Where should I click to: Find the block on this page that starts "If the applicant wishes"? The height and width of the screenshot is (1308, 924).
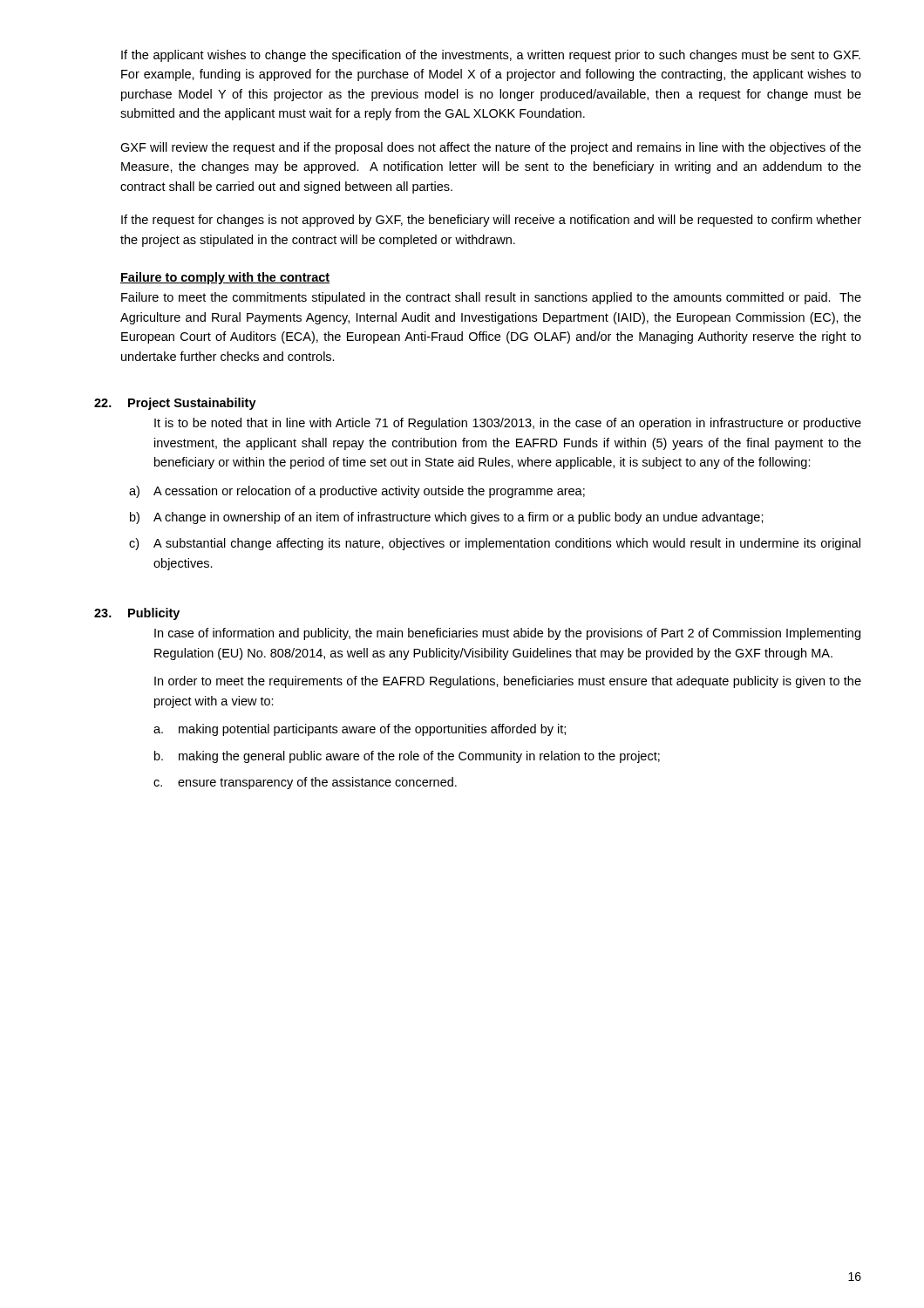[x=491, y=84]
